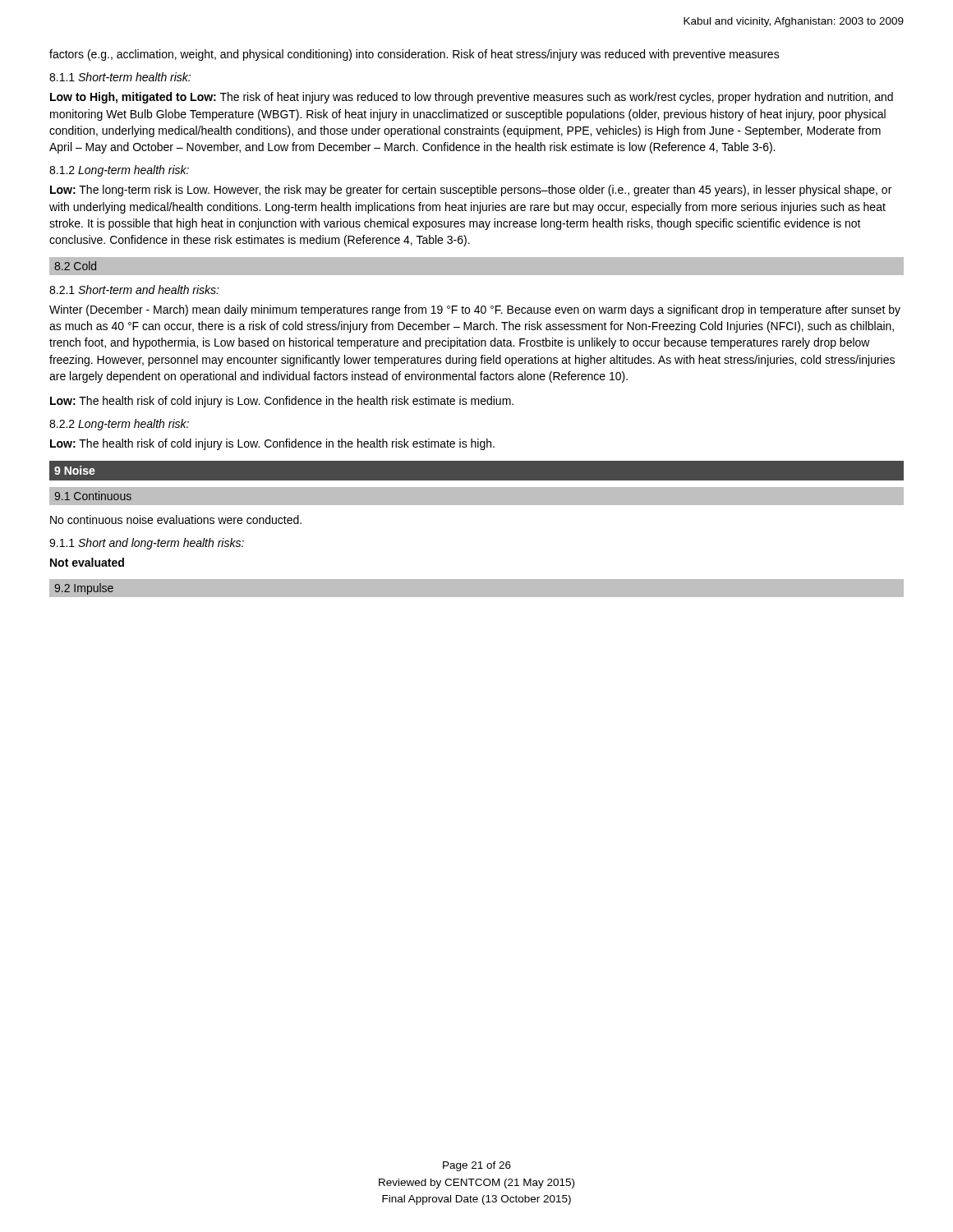The image size is (953, 1232).
Task: Locate the text block with the text "factors (e.g., acclimation, weight,"
Action: 414,54
